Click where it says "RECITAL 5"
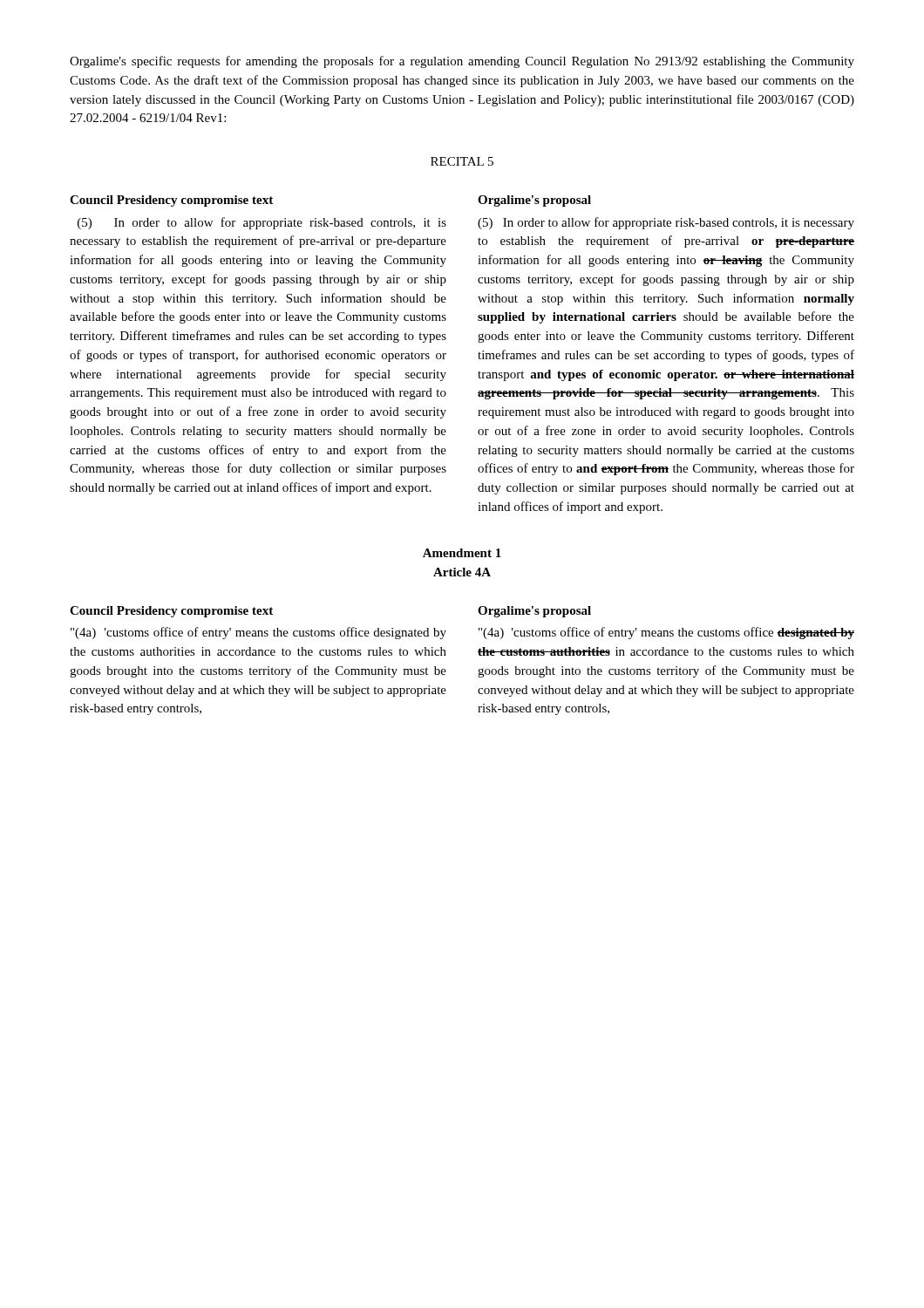The width and height of the screenshot is (924, 1308). coord(462,161)
